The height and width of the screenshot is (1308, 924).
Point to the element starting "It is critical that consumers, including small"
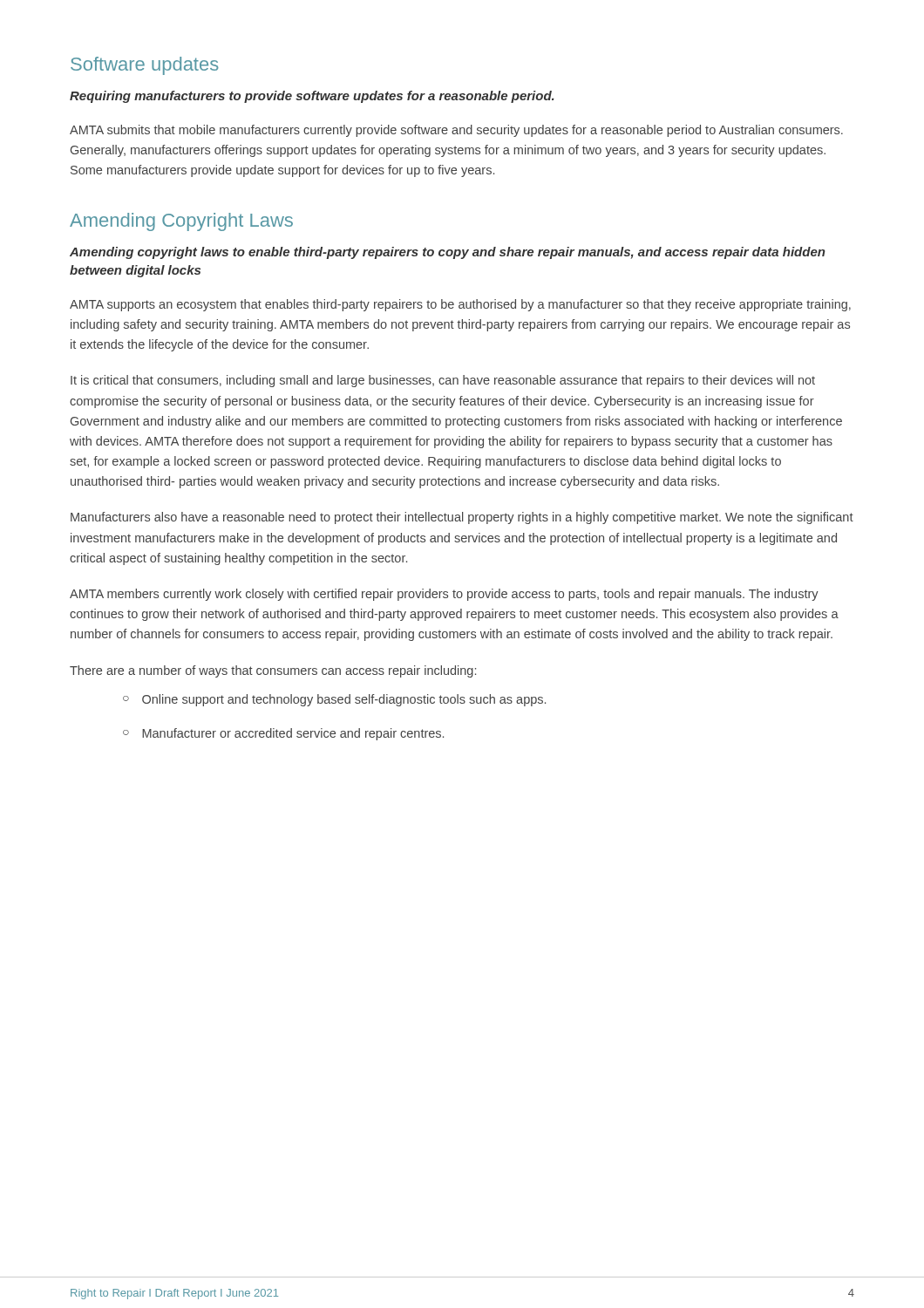[x=462, y=432]
